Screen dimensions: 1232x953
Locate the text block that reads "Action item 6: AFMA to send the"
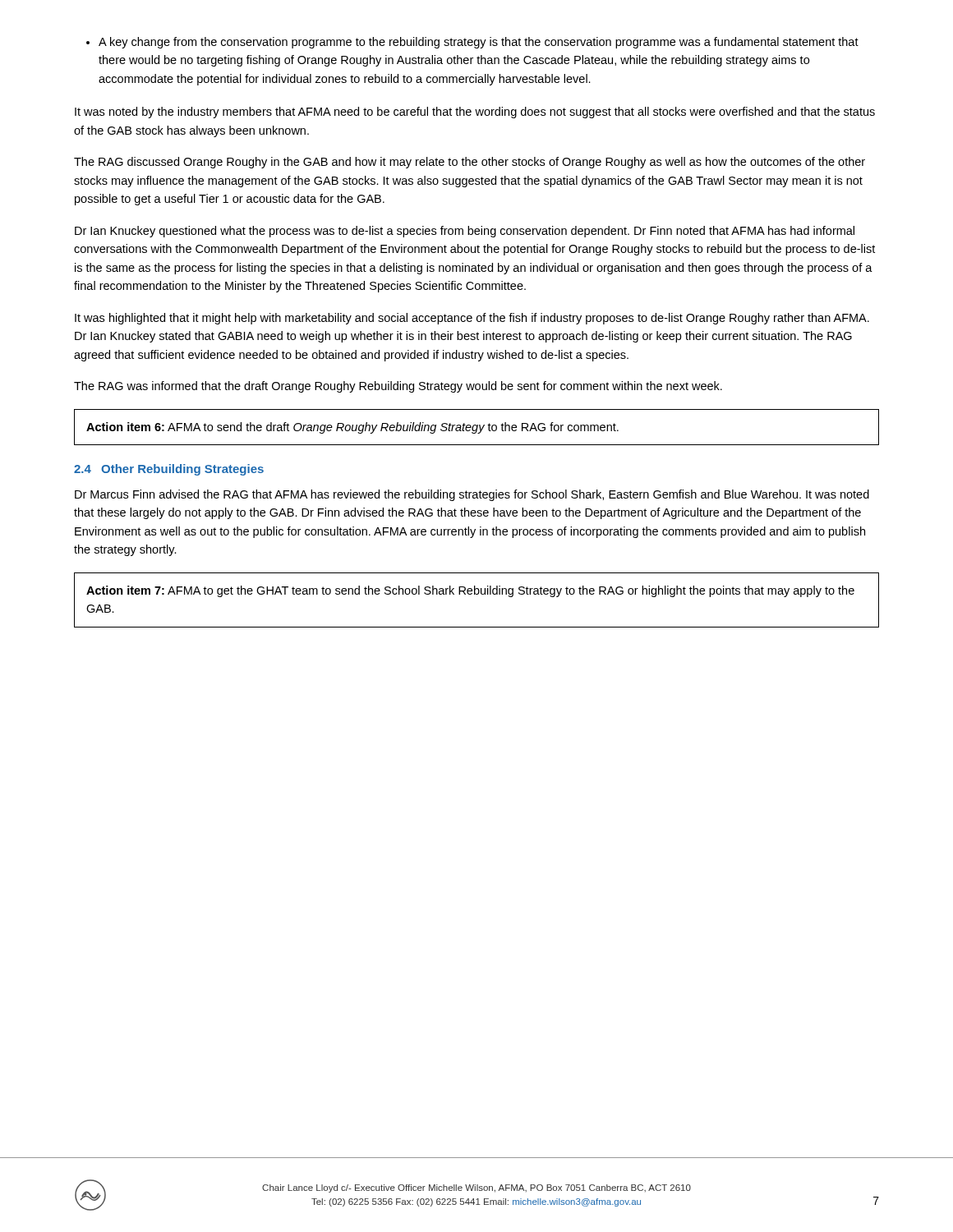[x=353, y=427]
